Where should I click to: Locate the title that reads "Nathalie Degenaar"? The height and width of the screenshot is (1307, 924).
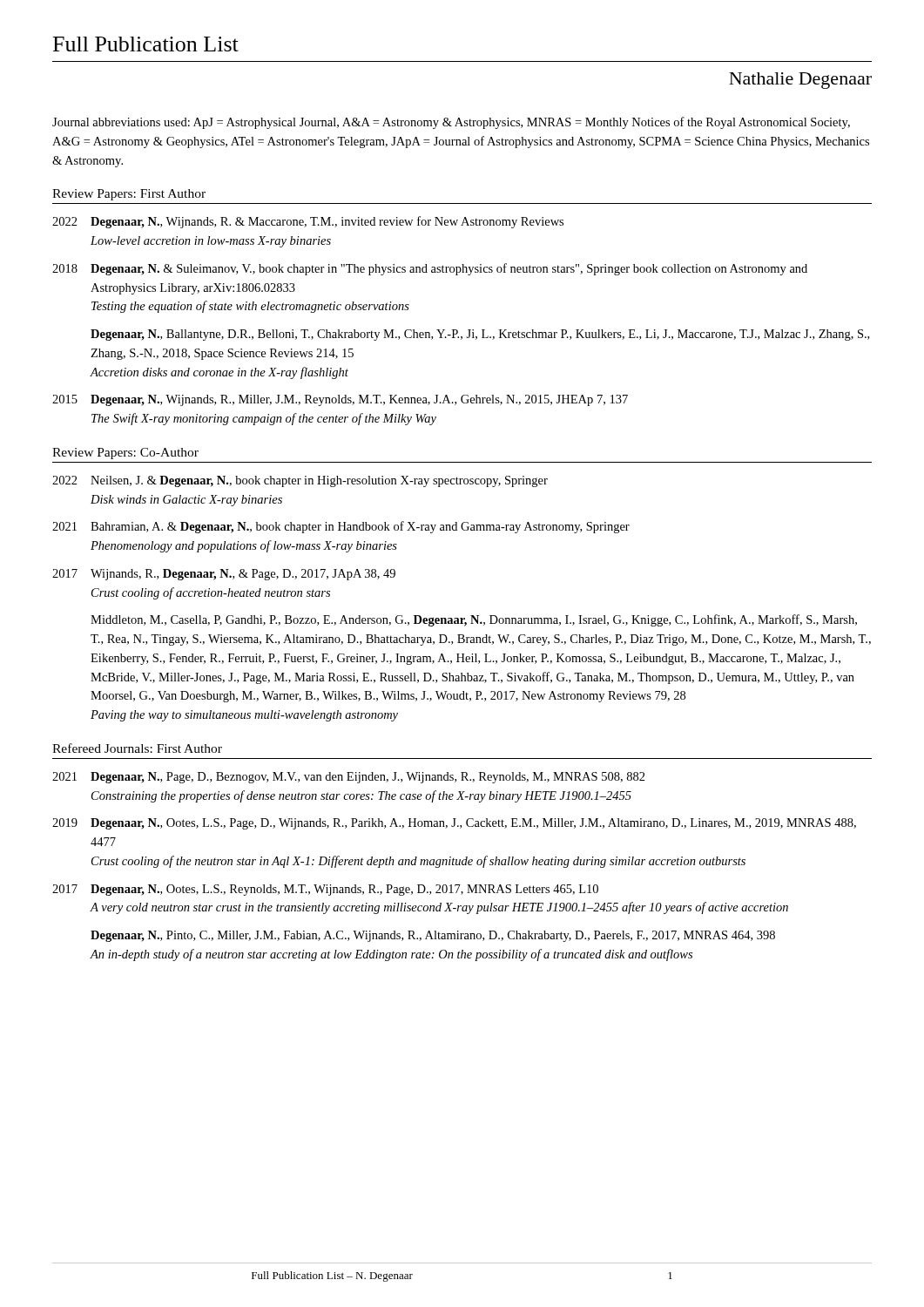[x=800, y=78]
